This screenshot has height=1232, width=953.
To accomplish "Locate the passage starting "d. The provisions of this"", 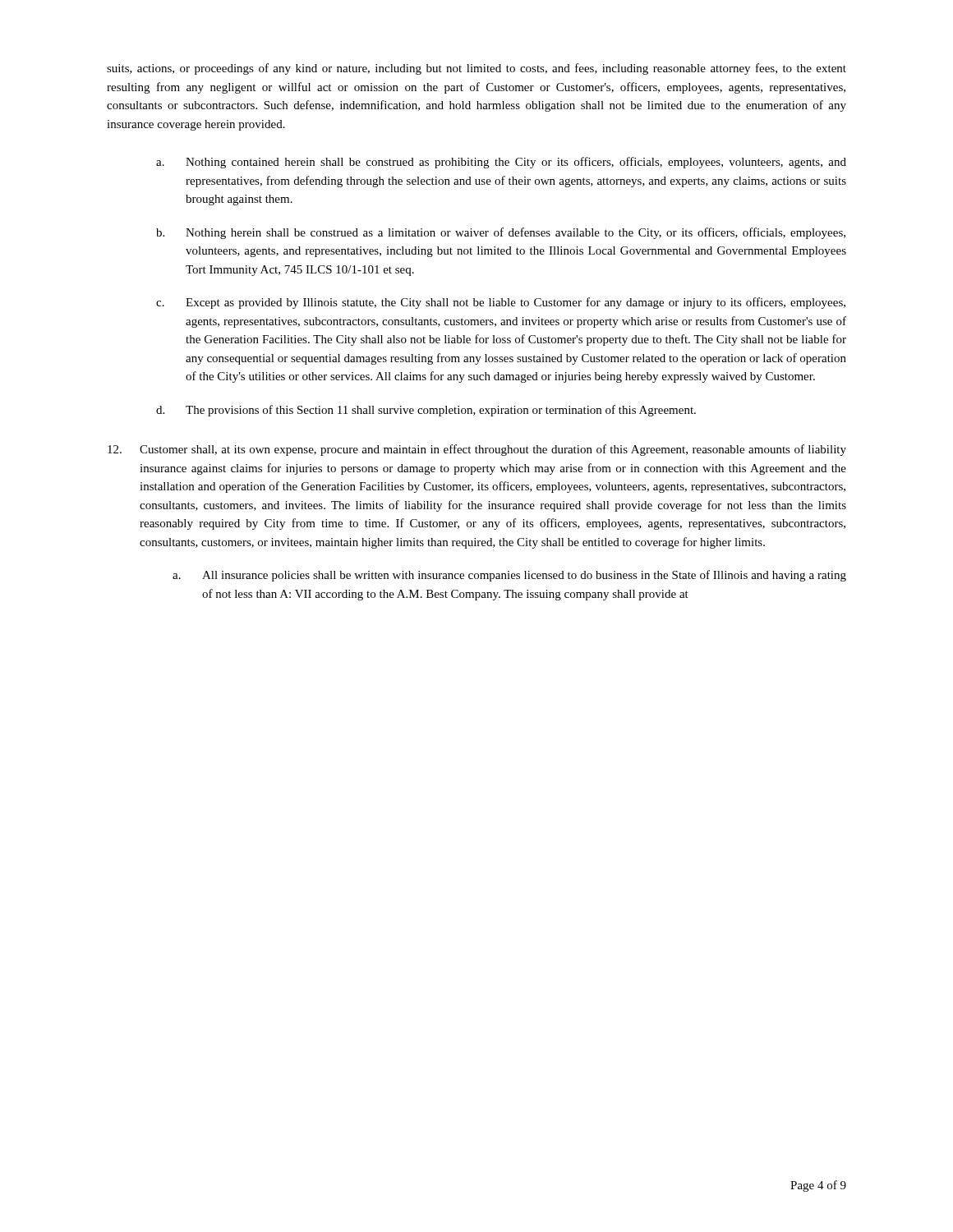I will (501, 410).
